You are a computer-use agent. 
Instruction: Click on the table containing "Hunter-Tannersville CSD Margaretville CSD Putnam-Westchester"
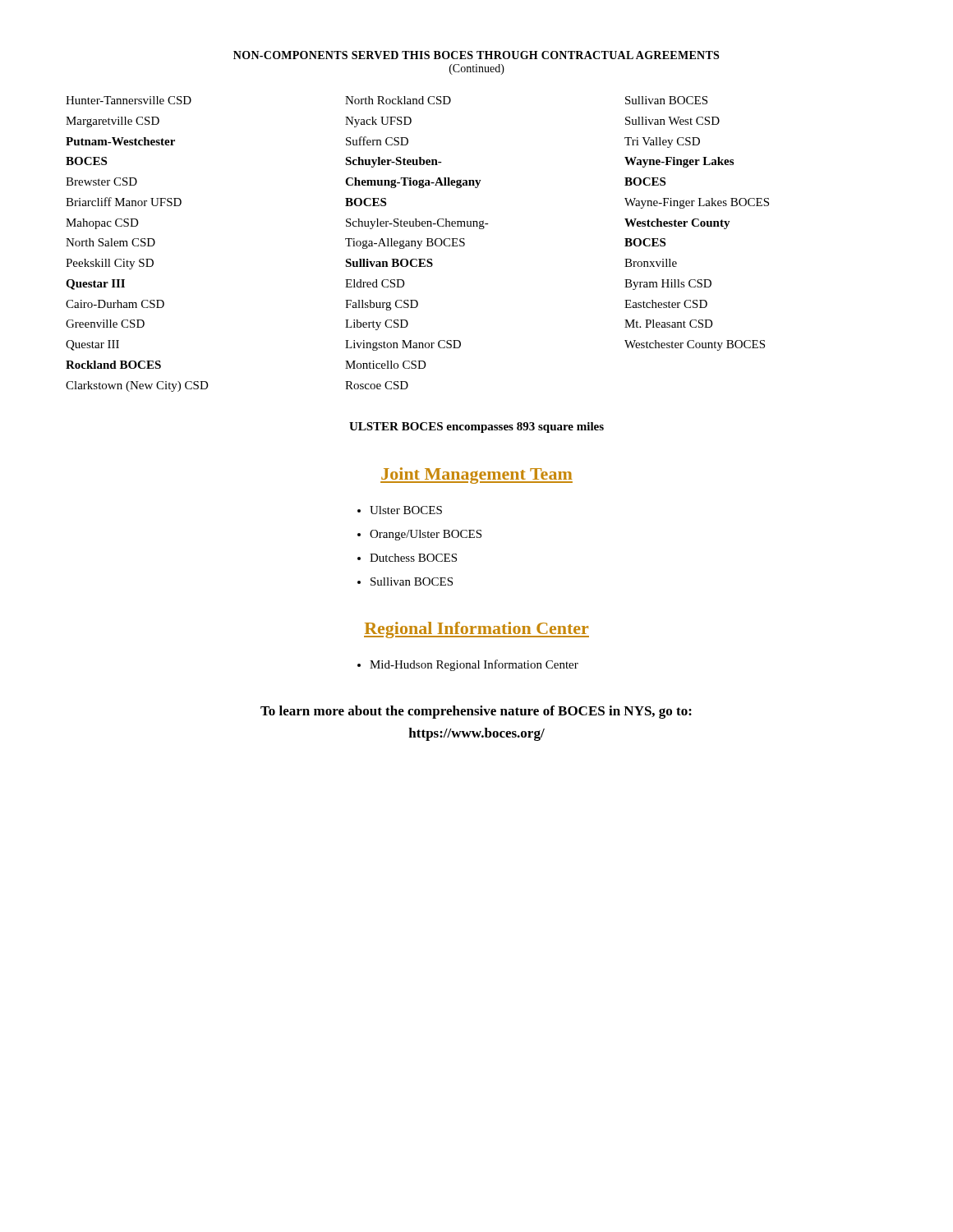pyautogui.click(x=476, y=243)
